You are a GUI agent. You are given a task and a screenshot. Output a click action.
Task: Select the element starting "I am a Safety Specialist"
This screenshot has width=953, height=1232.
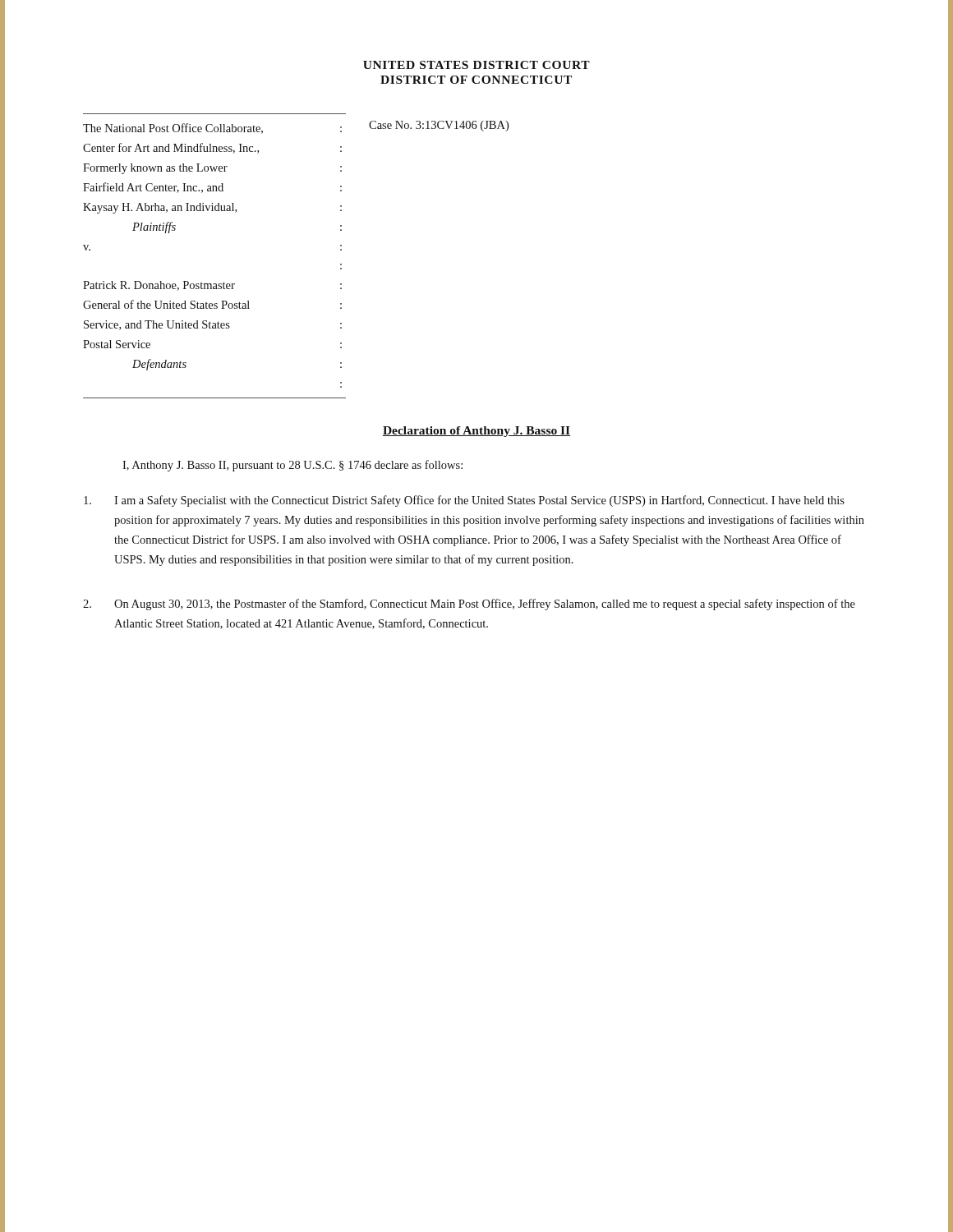click(476, 530)
